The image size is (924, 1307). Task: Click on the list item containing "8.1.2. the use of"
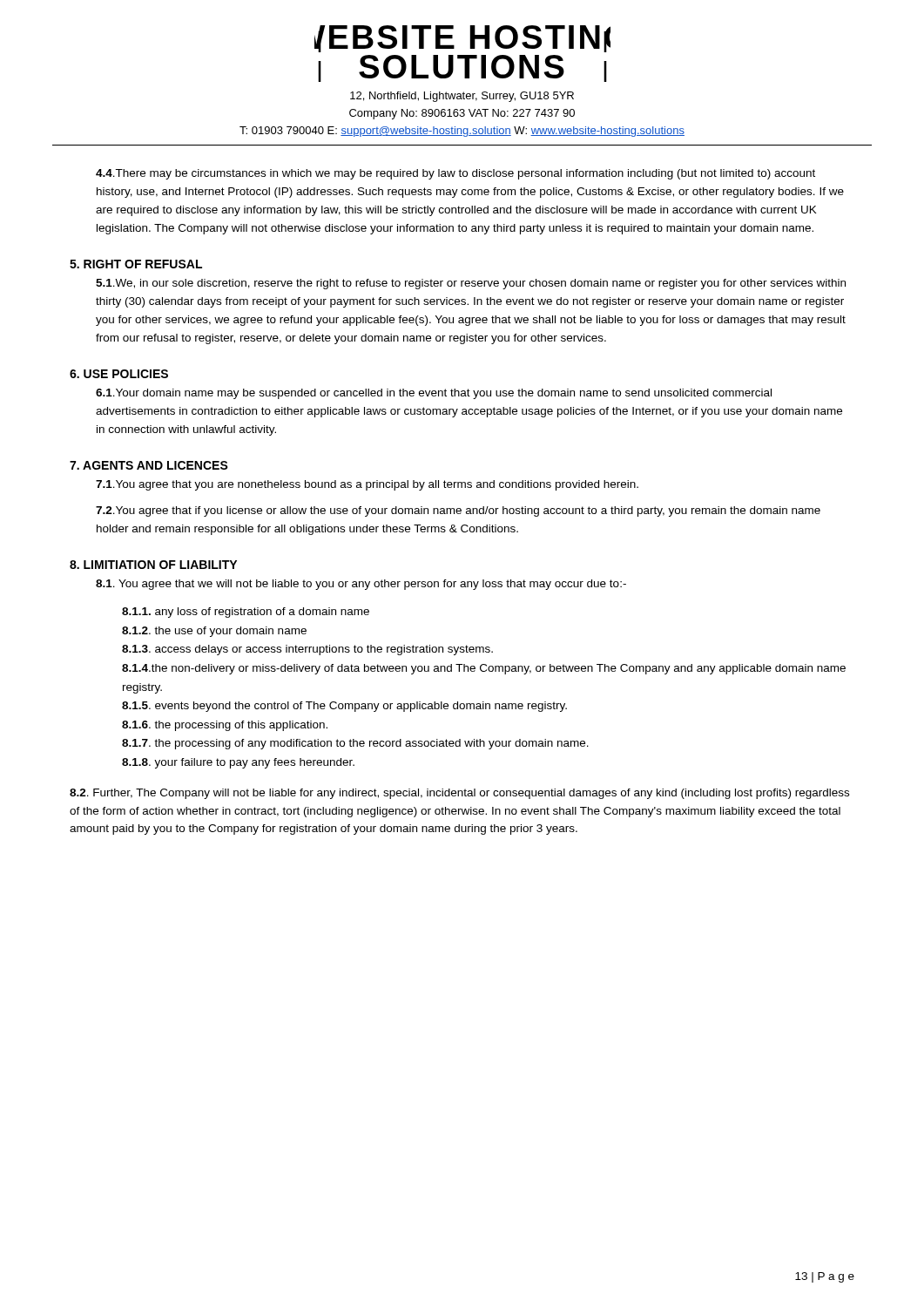[x=214, y=630]
